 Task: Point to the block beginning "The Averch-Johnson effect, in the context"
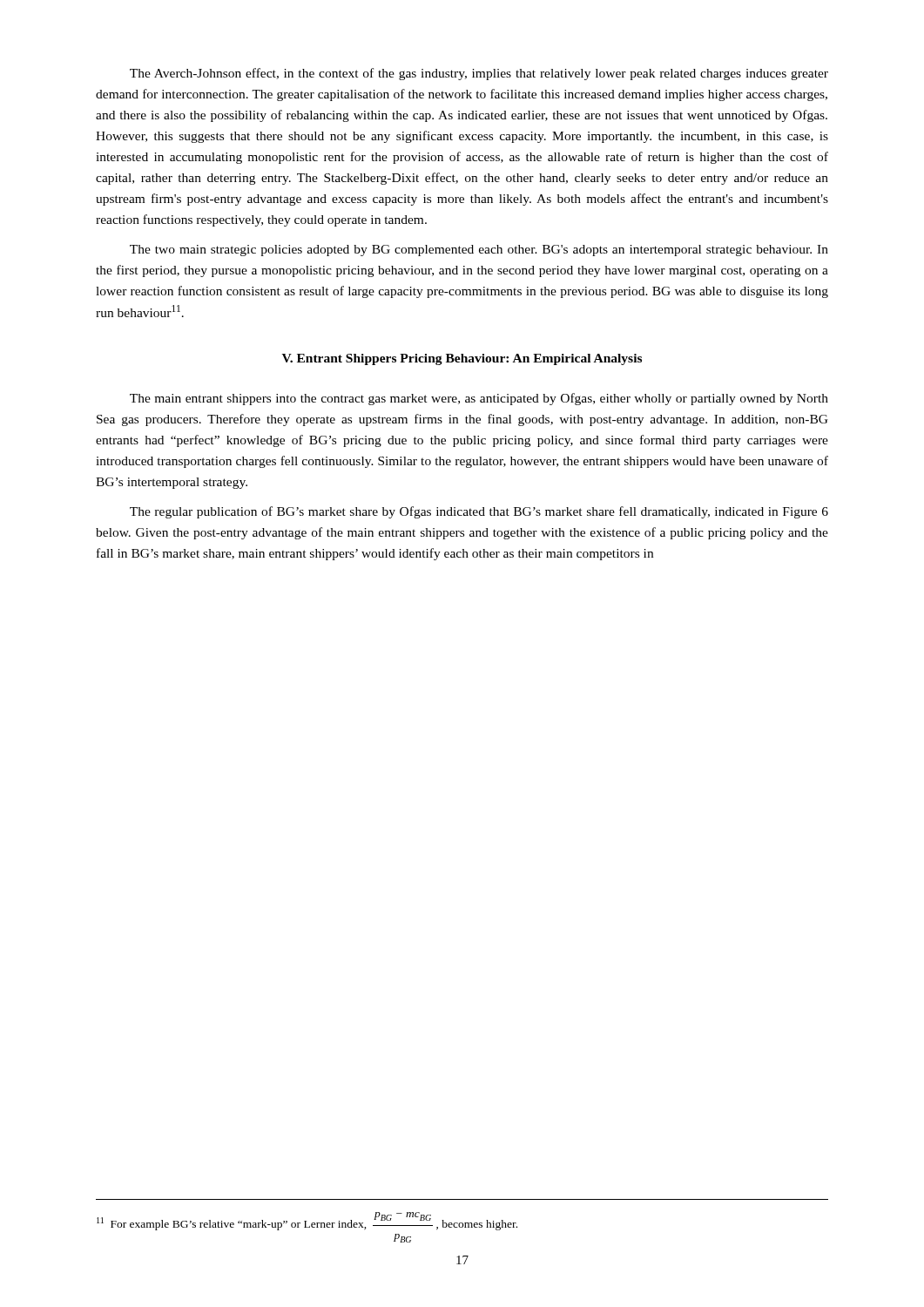tap(462, 146)
